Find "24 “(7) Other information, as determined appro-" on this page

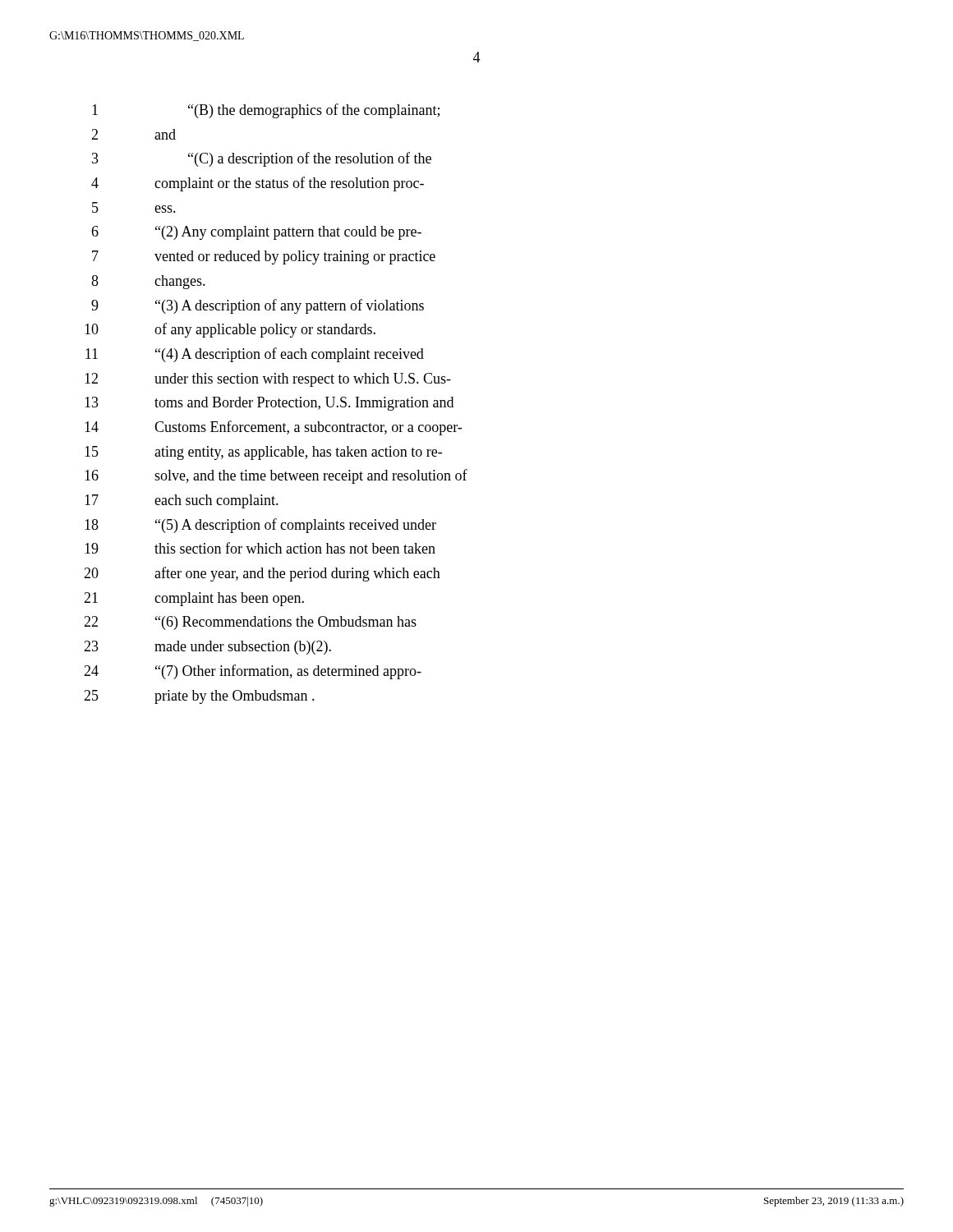253,672
